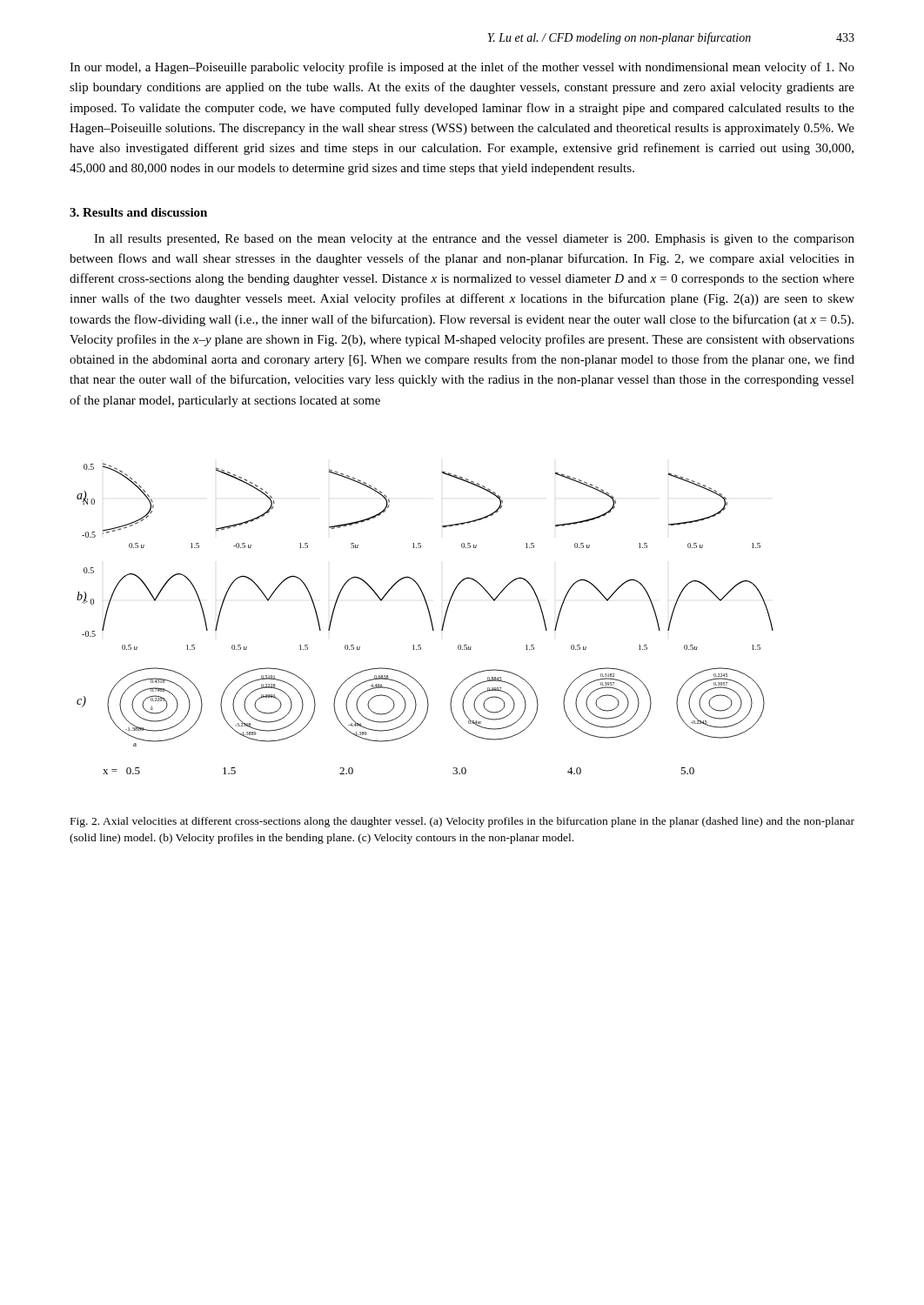Find the text block starting "3. Results and"
The width and height of the screenshot is (924, 1305).
[139, 212]
